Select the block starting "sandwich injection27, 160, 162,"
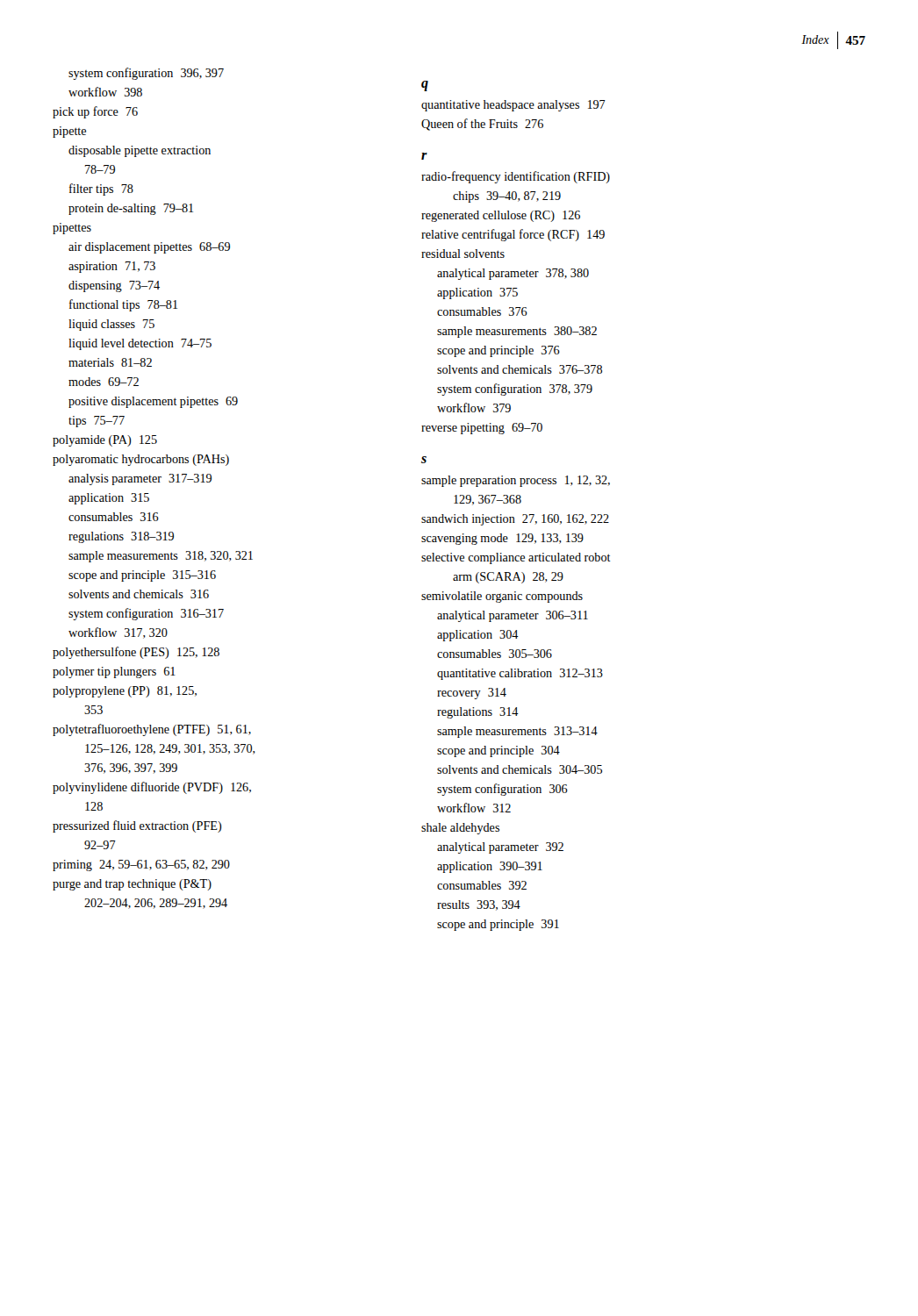918x1316 pixels. click(x=515, y=519)
